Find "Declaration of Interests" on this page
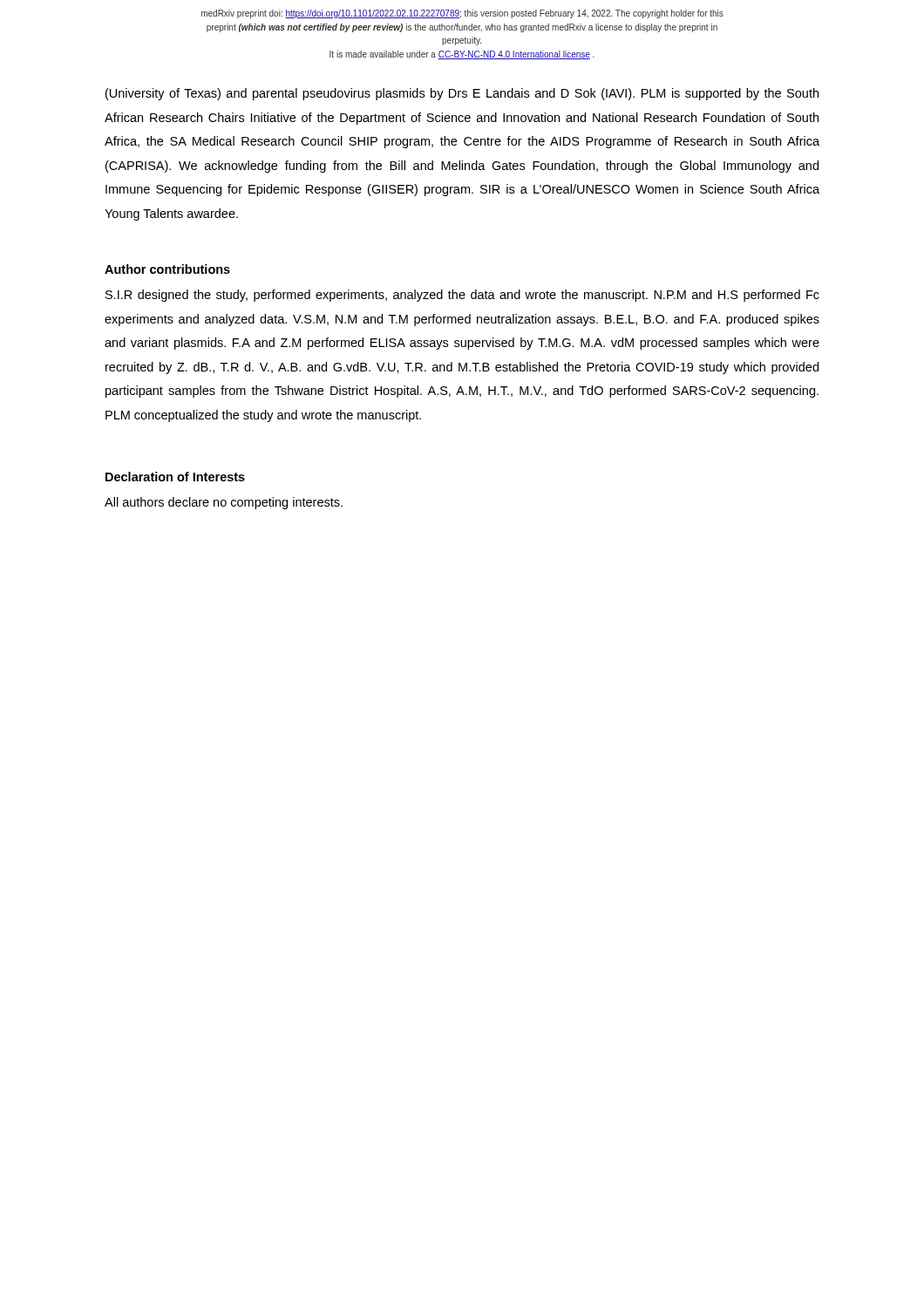Viewport: 924px width, 1308px height. coord(175,477)
